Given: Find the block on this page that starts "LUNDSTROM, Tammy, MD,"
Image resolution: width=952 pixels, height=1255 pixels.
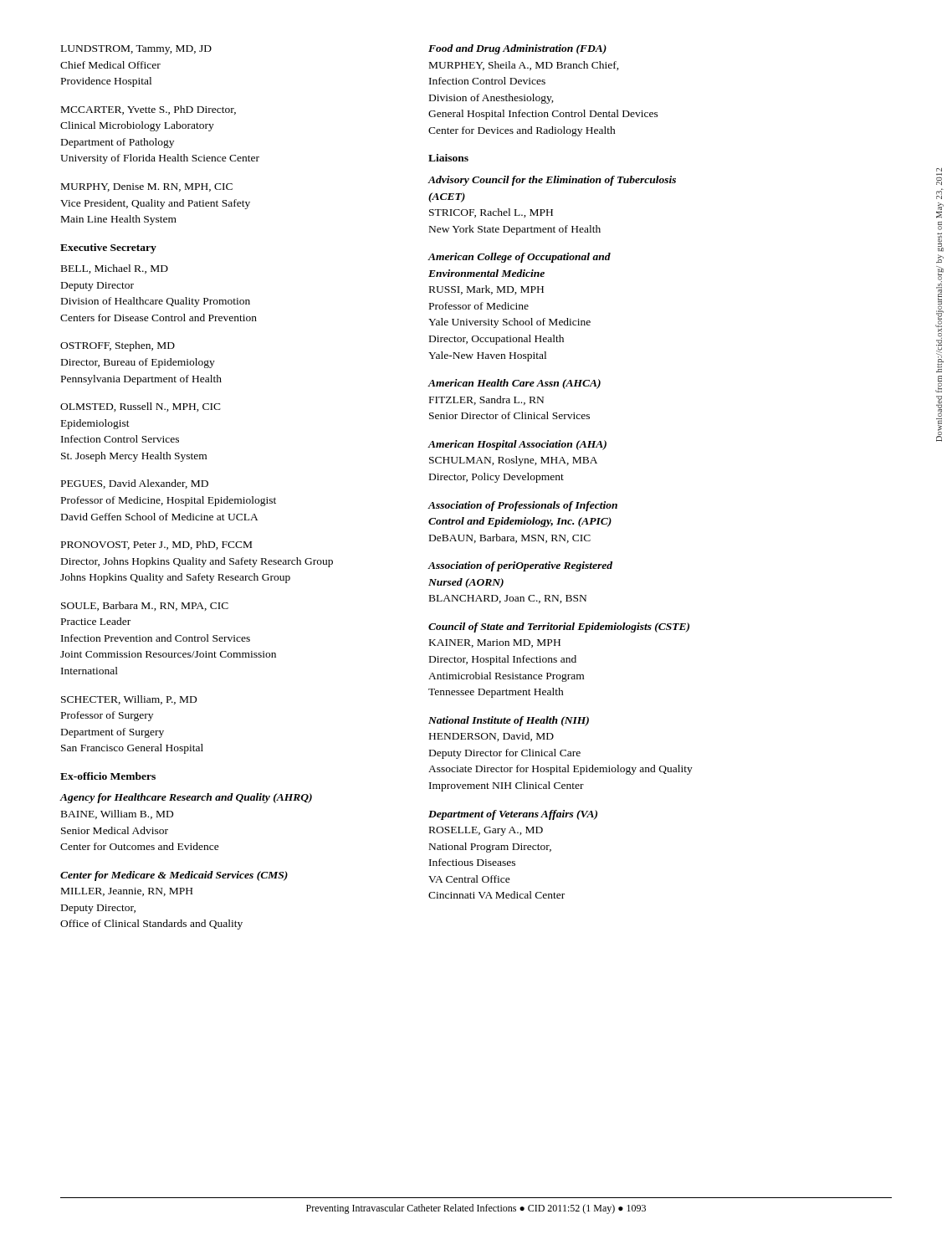Looking at the screenshot, I should point(136,50).
